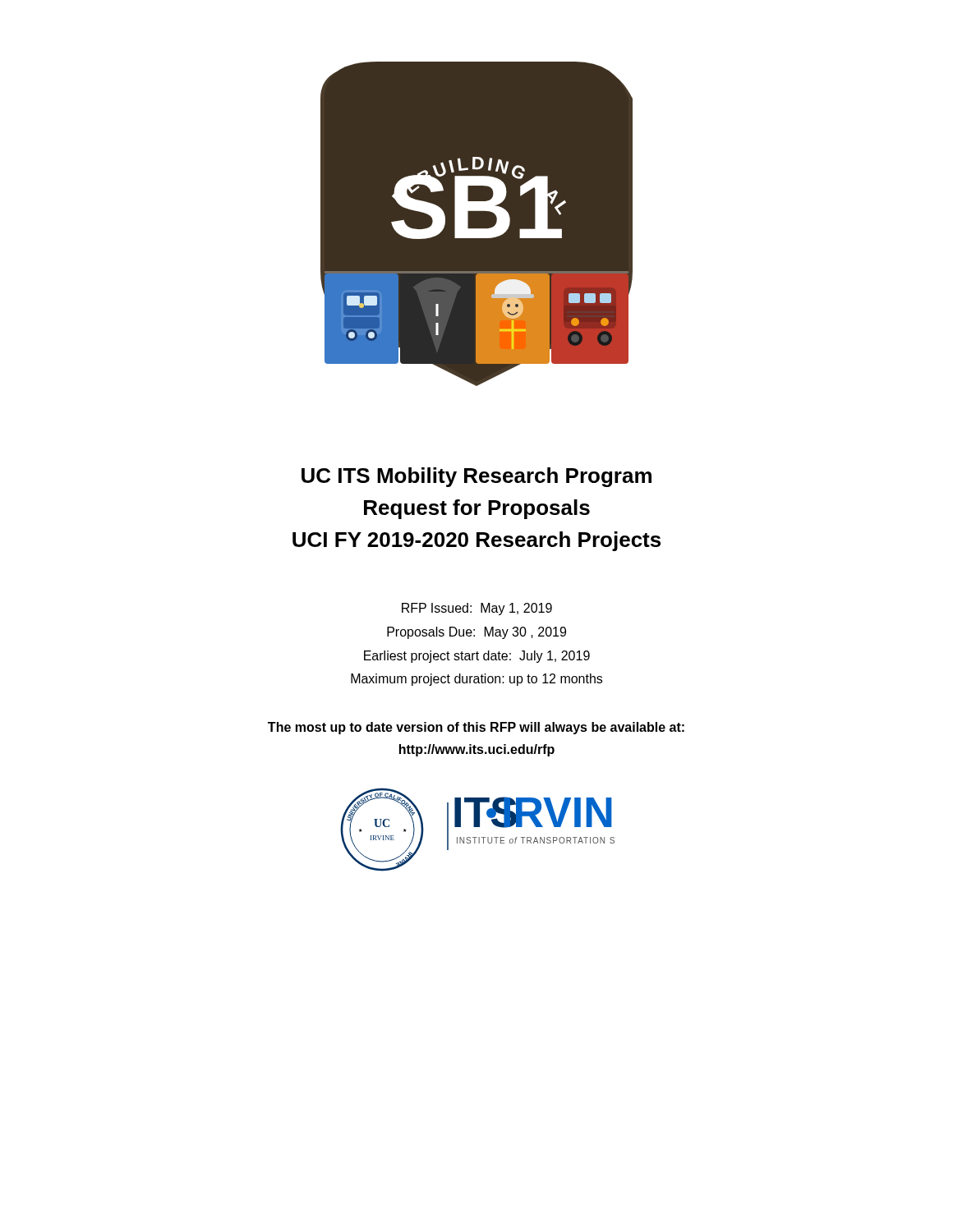Click on the text block that says "The most up to date version of this"
953x1232 pixels.
click(x=476, y=739)
